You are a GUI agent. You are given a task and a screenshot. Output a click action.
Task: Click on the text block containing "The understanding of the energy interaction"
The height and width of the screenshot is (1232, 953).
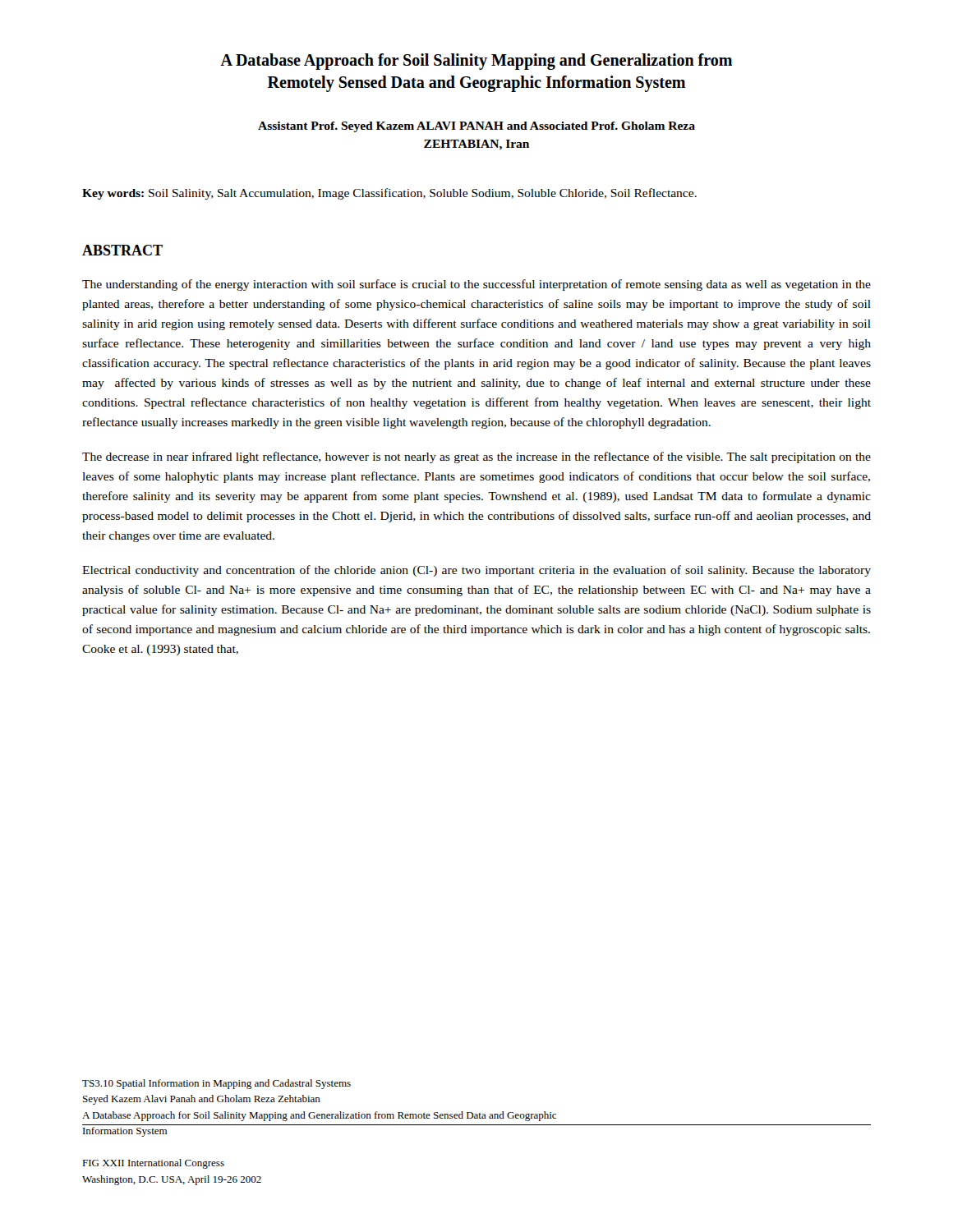(476, 352)
